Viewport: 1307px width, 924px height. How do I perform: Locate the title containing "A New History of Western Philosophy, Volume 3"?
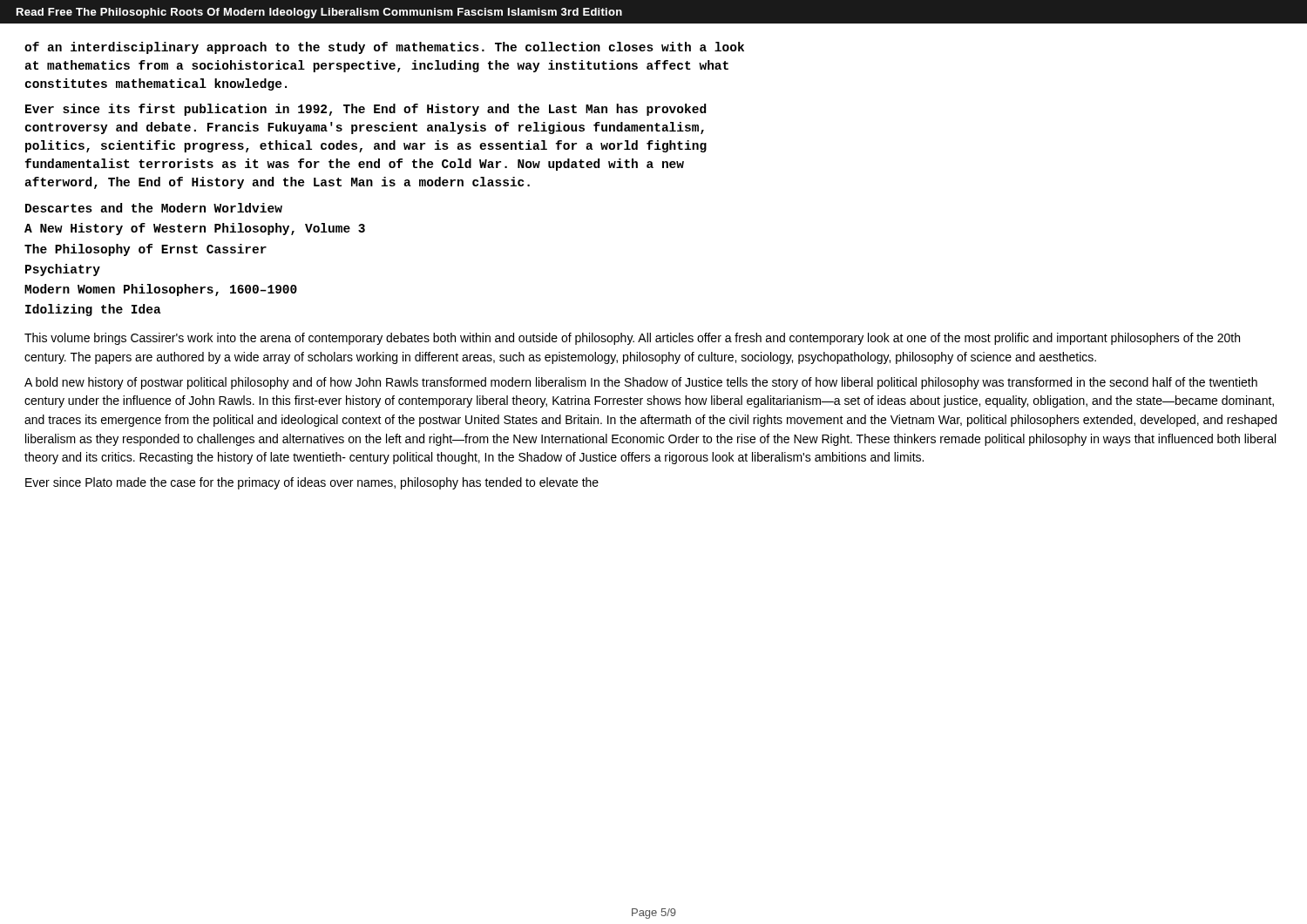[195, 229]
